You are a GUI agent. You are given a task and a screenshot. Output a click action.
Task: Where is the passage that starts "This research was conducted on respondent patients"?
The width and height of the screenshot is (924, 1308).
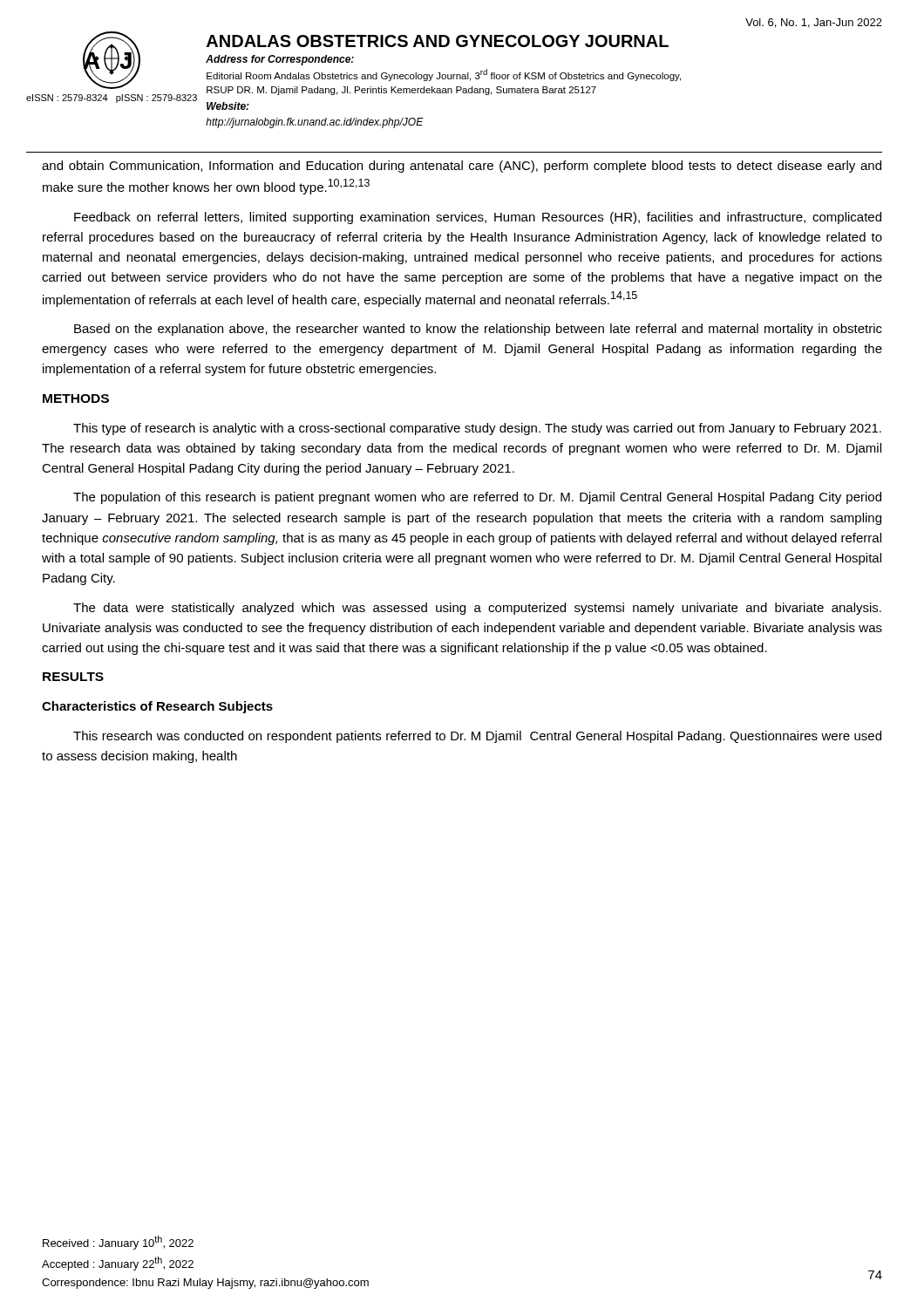click(x=462, y=745)
